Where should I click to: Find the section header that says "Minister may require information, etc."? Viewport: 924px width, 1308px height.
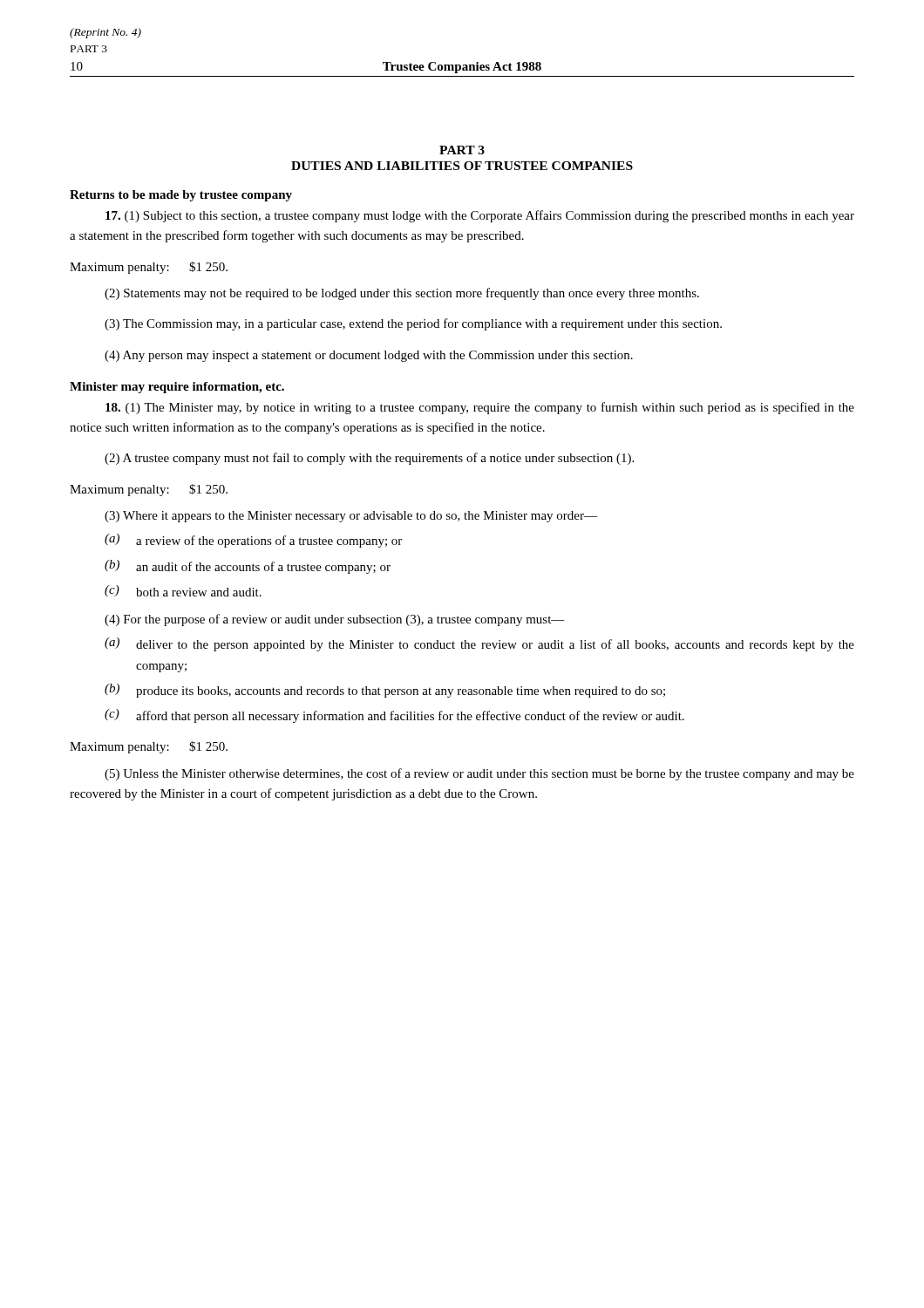tap(177, 386)
